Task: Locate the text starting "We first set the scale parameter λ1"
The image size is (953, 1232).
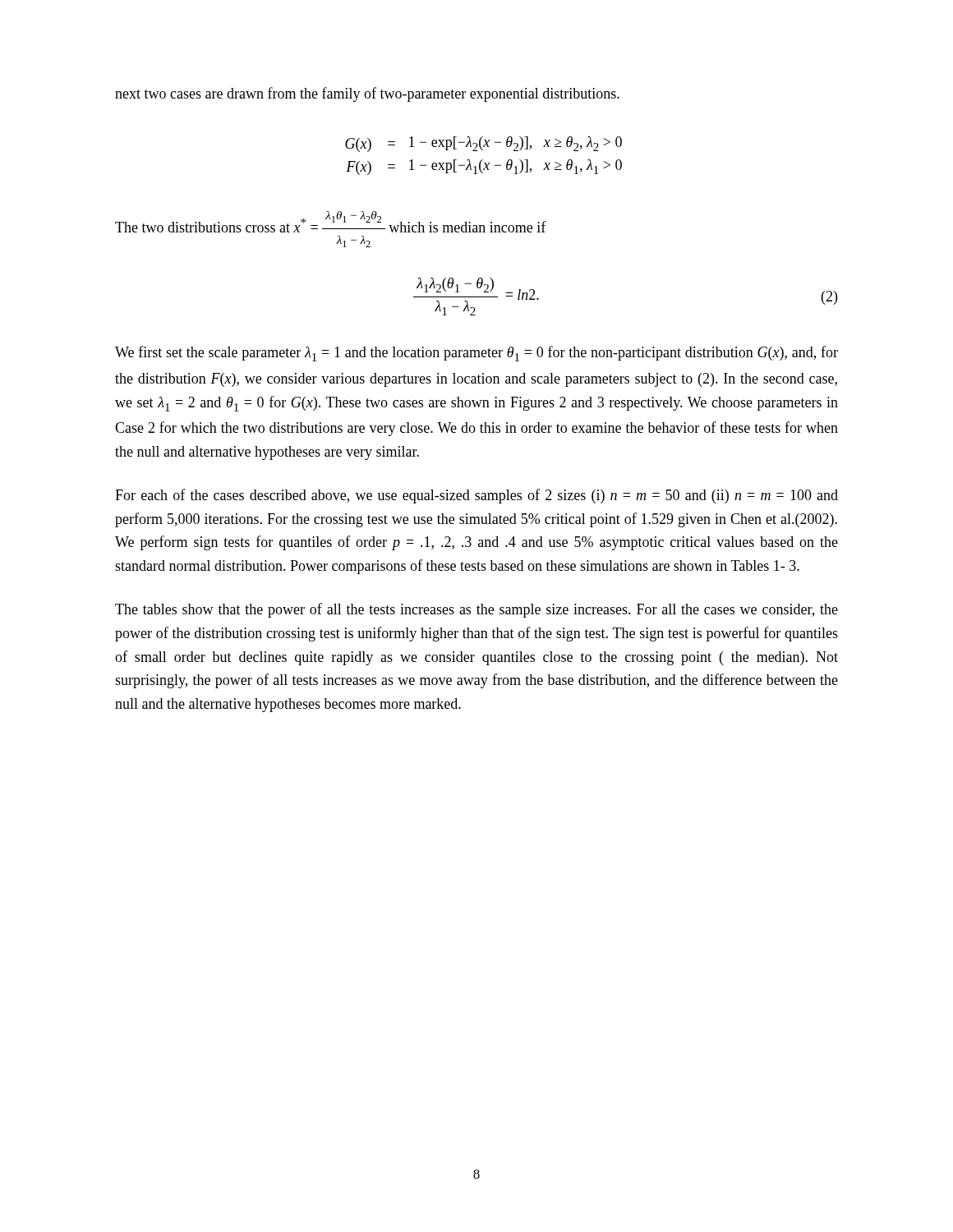Action: coord(476,402)
